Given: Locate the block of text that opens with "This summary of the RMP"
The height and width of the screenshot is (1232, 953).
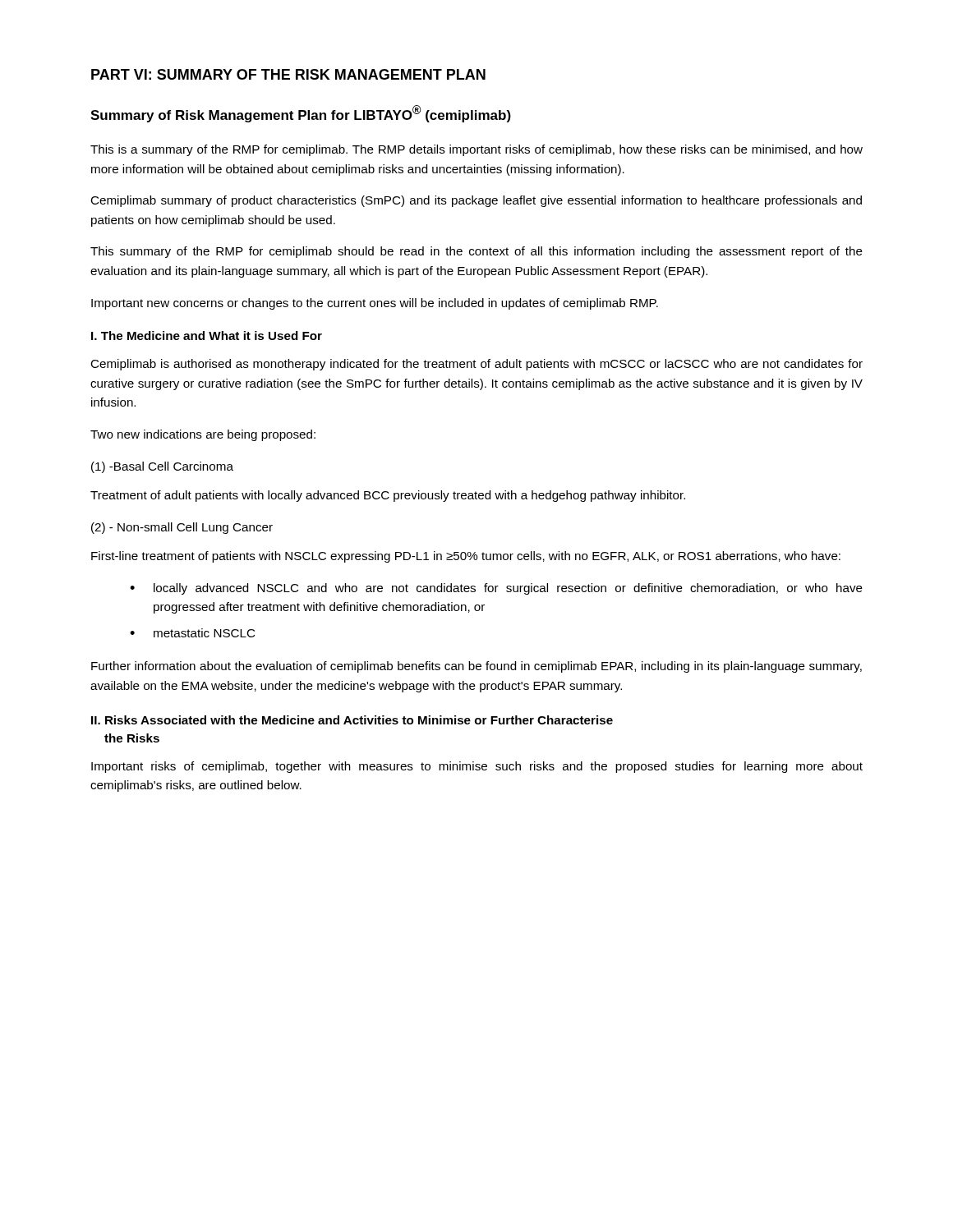Looking at the screenshot, I should 476,261.
